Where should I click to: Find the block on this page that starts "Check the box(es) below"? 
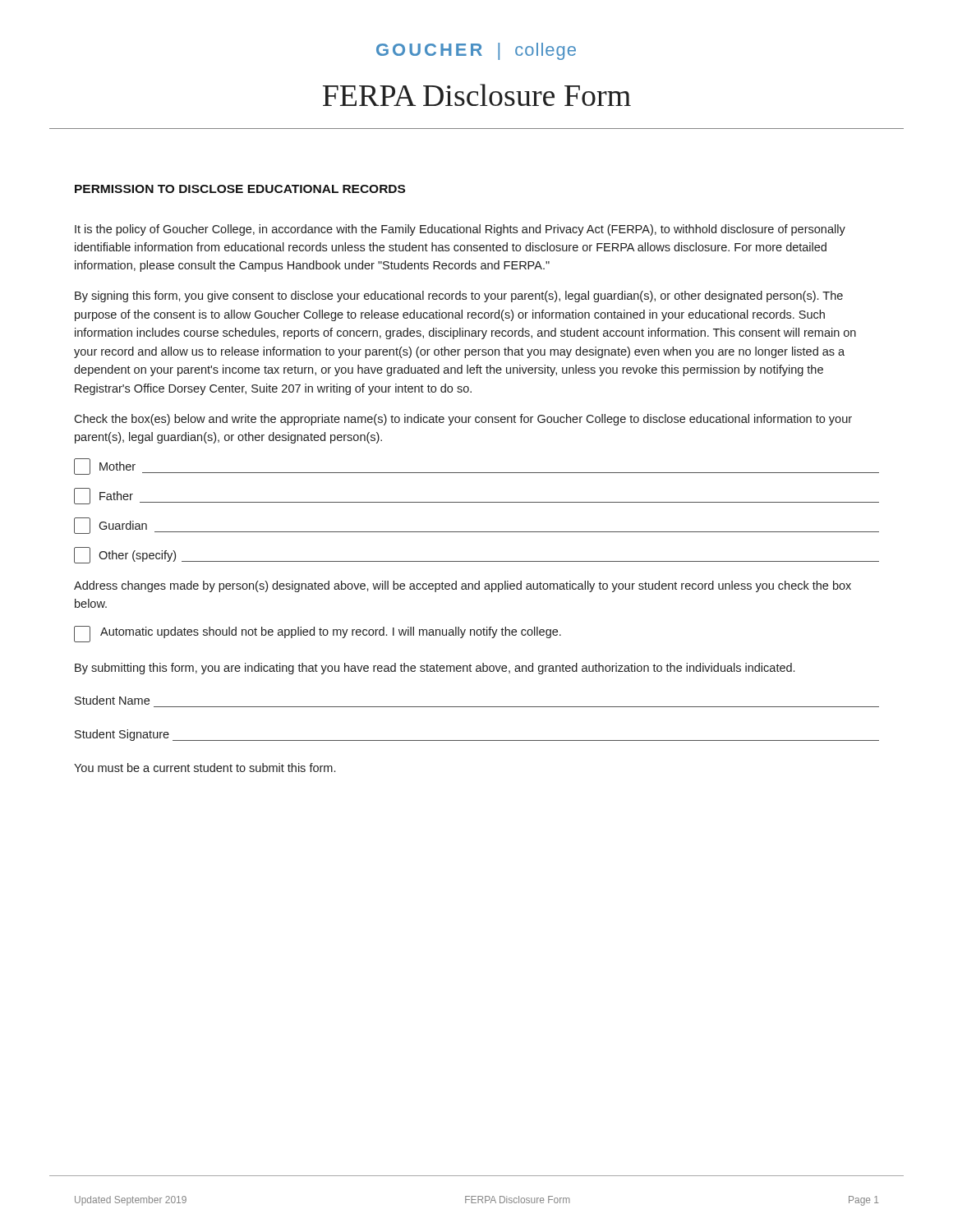[476, 428]
